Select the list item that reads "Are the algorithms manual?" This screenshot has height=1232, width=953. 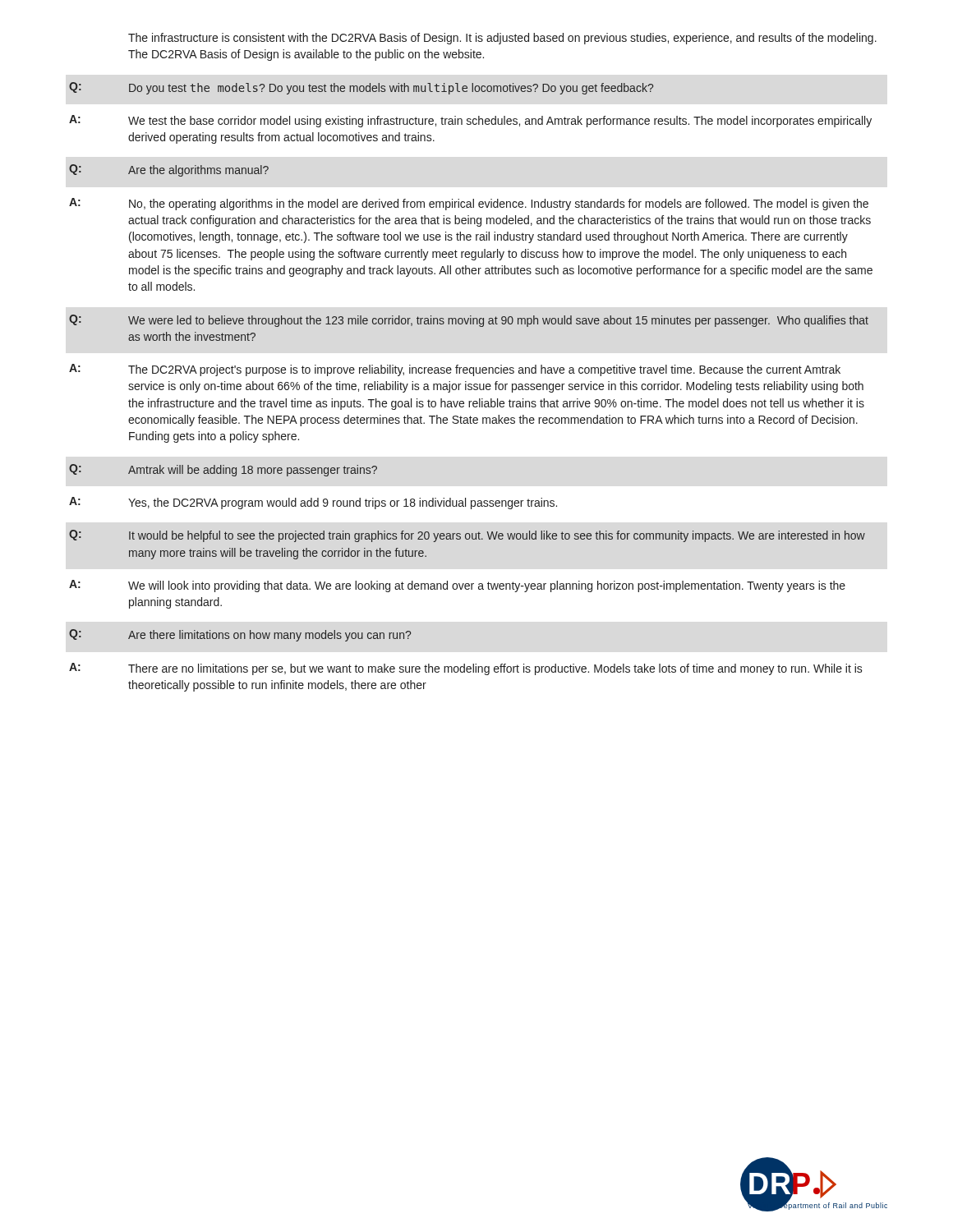199,170
